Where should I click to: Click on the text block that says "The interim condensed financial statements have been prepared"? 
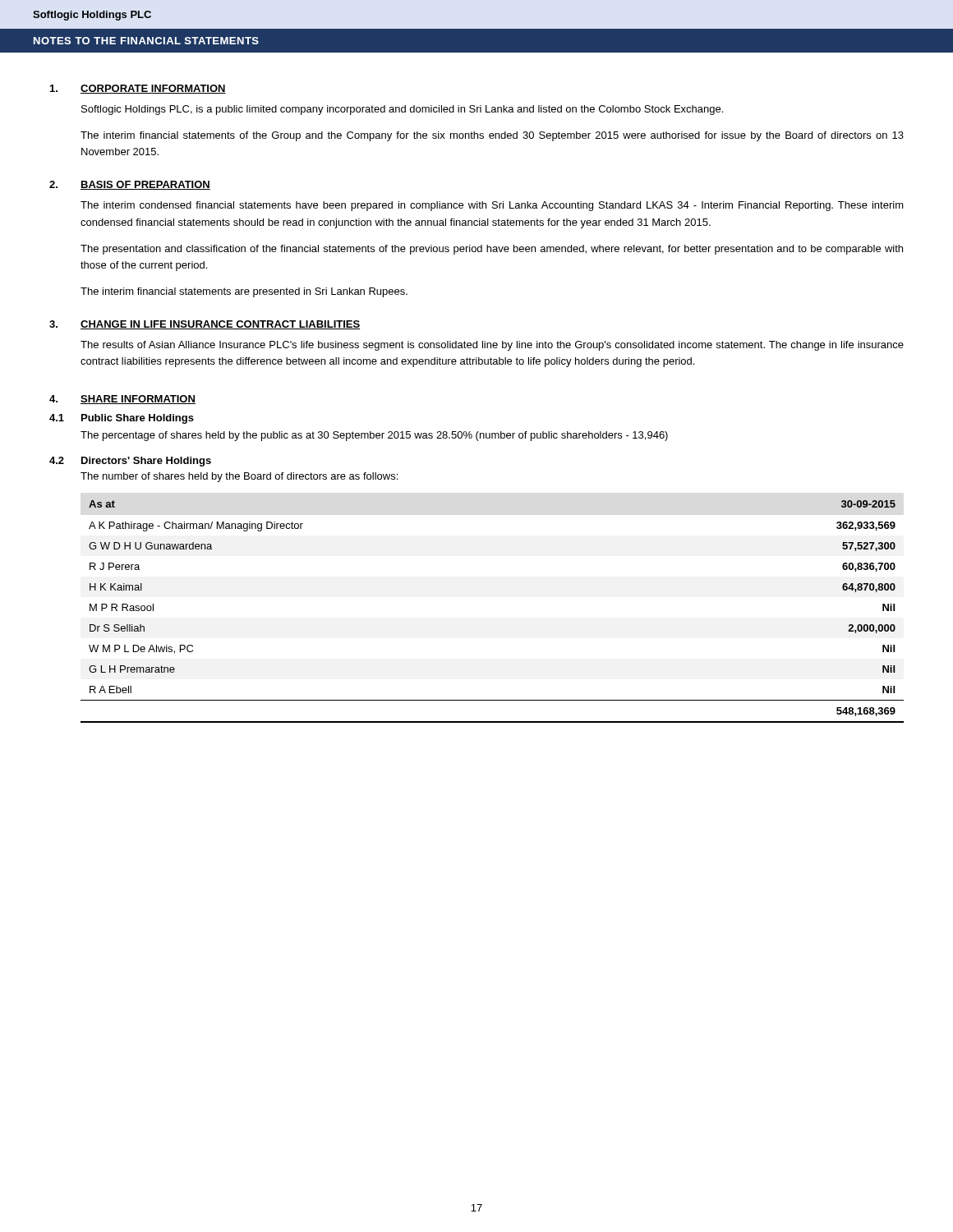coord(492,214)
